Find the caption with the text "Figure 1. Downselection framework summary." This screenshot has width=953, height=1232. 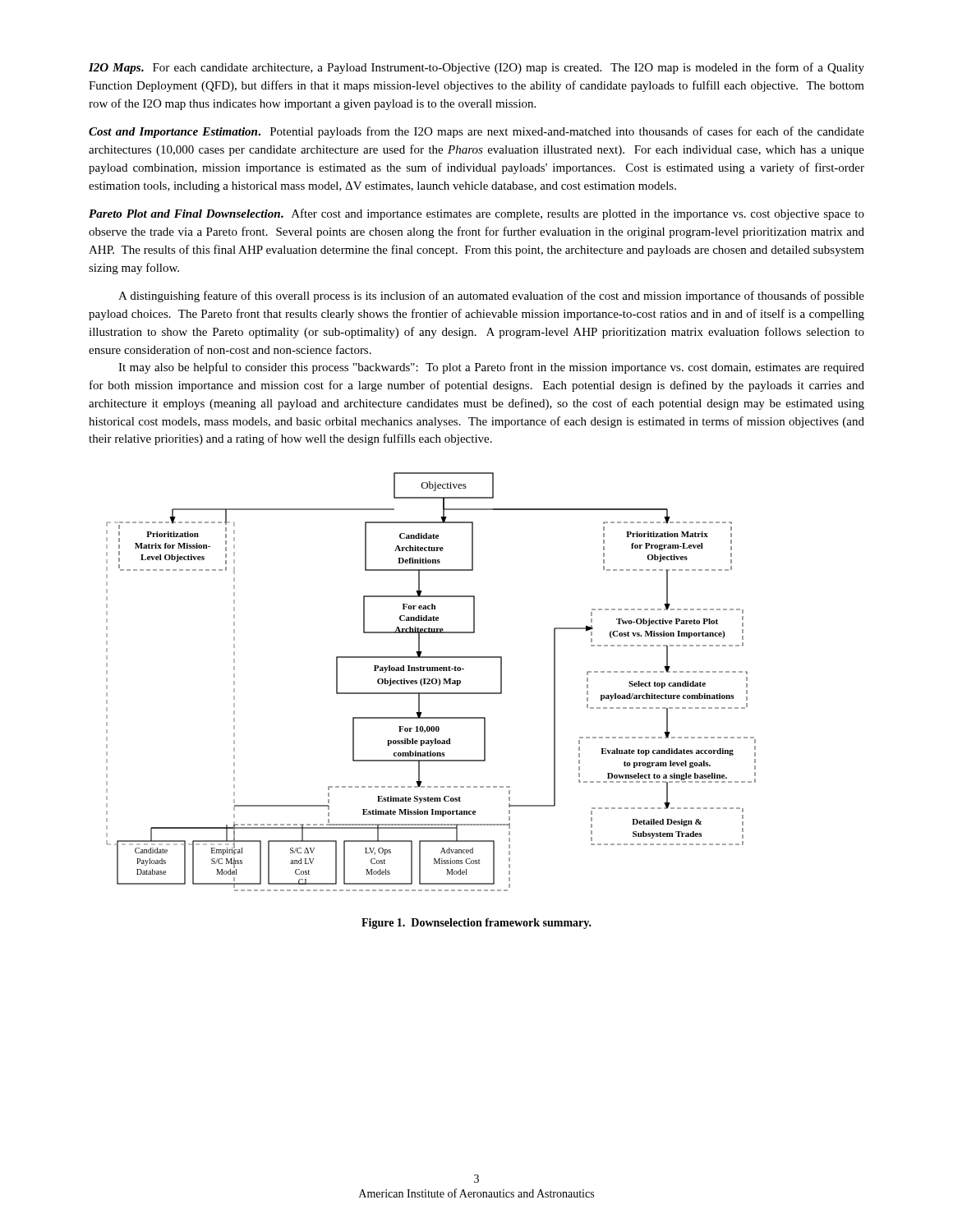point(476,923)
